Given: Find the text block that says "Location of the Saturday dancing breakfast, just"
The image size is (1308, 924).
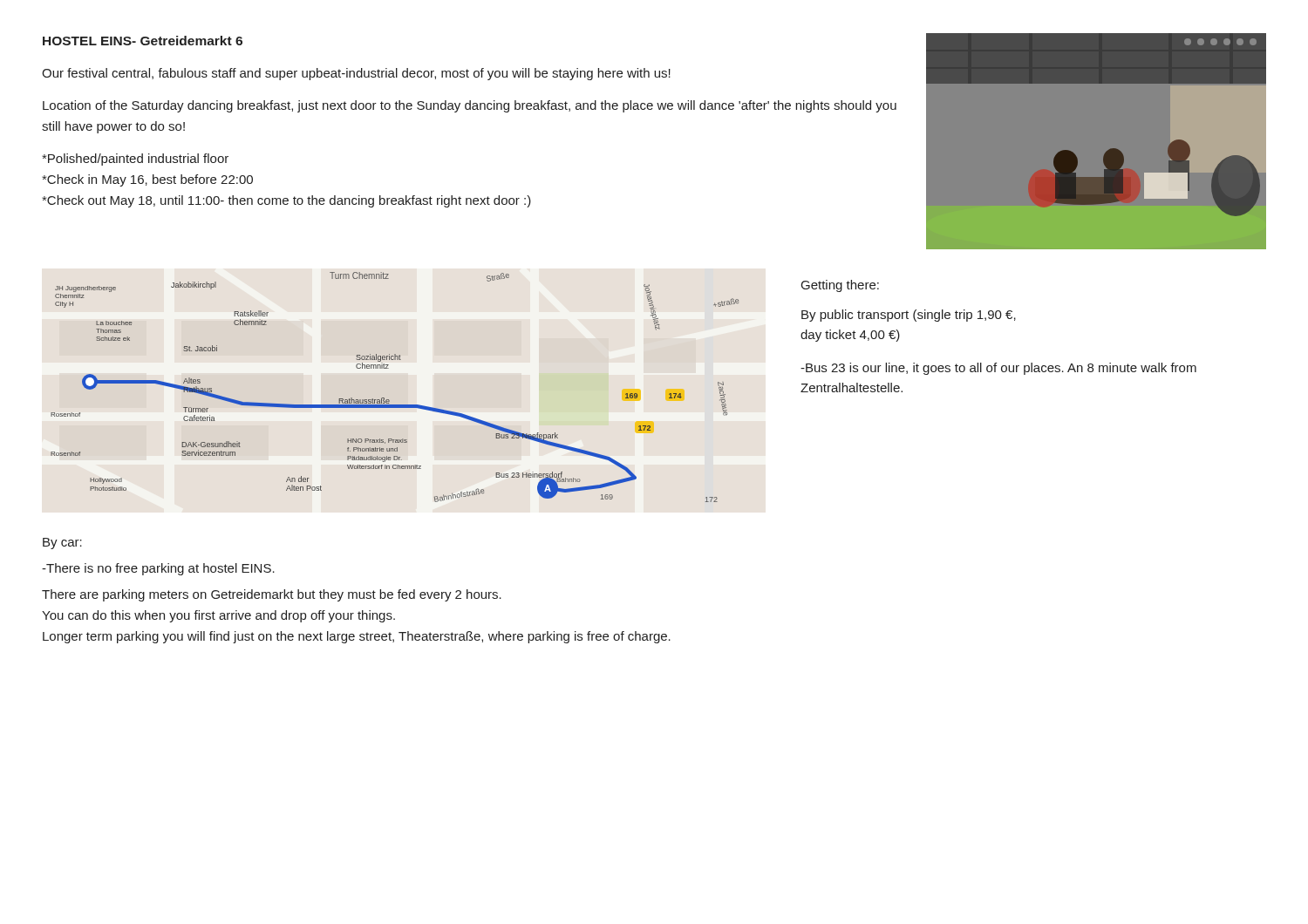Looking at the screenshot, I should 469,115.
